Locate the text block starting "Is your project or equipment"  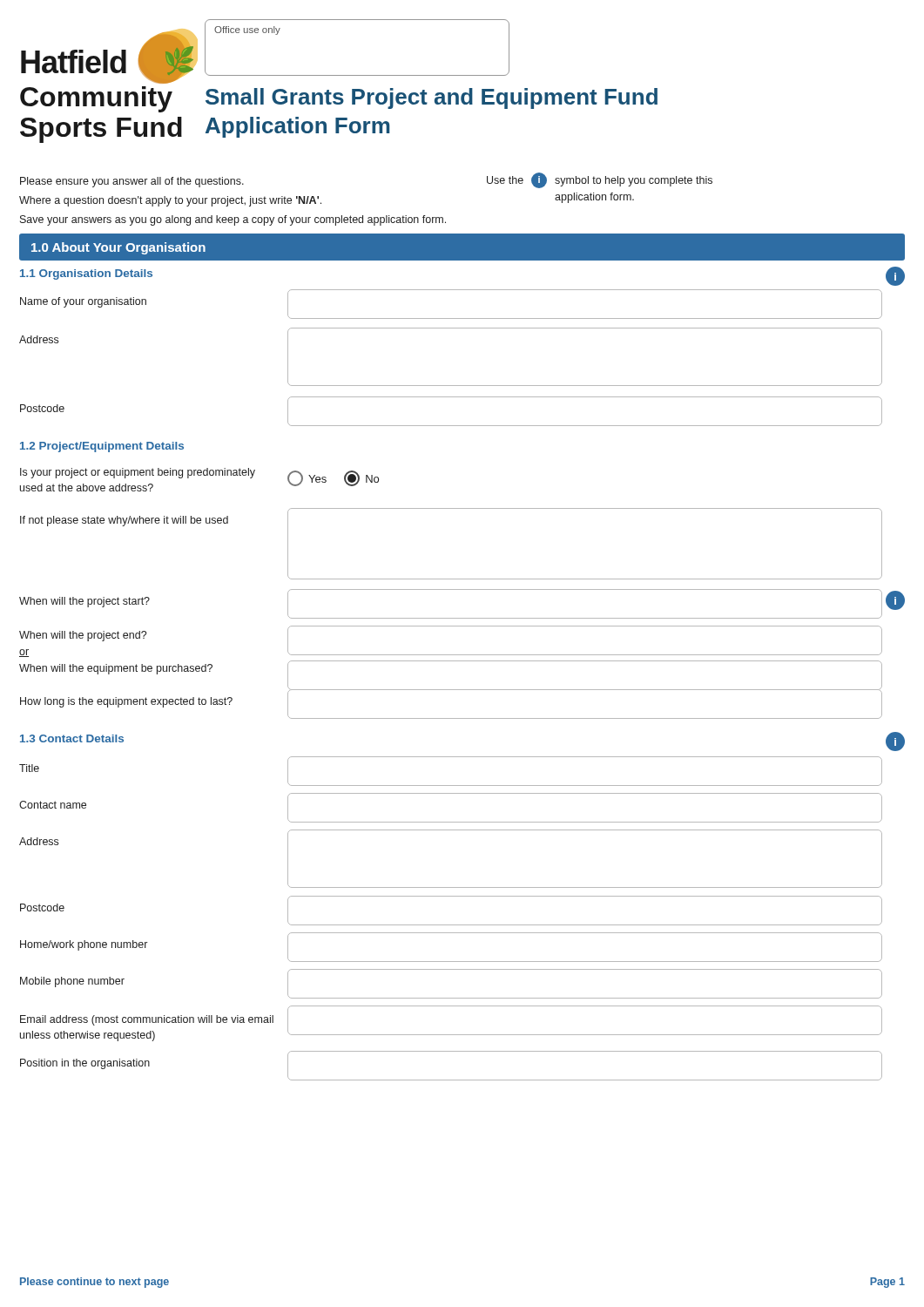[x=137, y=480]
